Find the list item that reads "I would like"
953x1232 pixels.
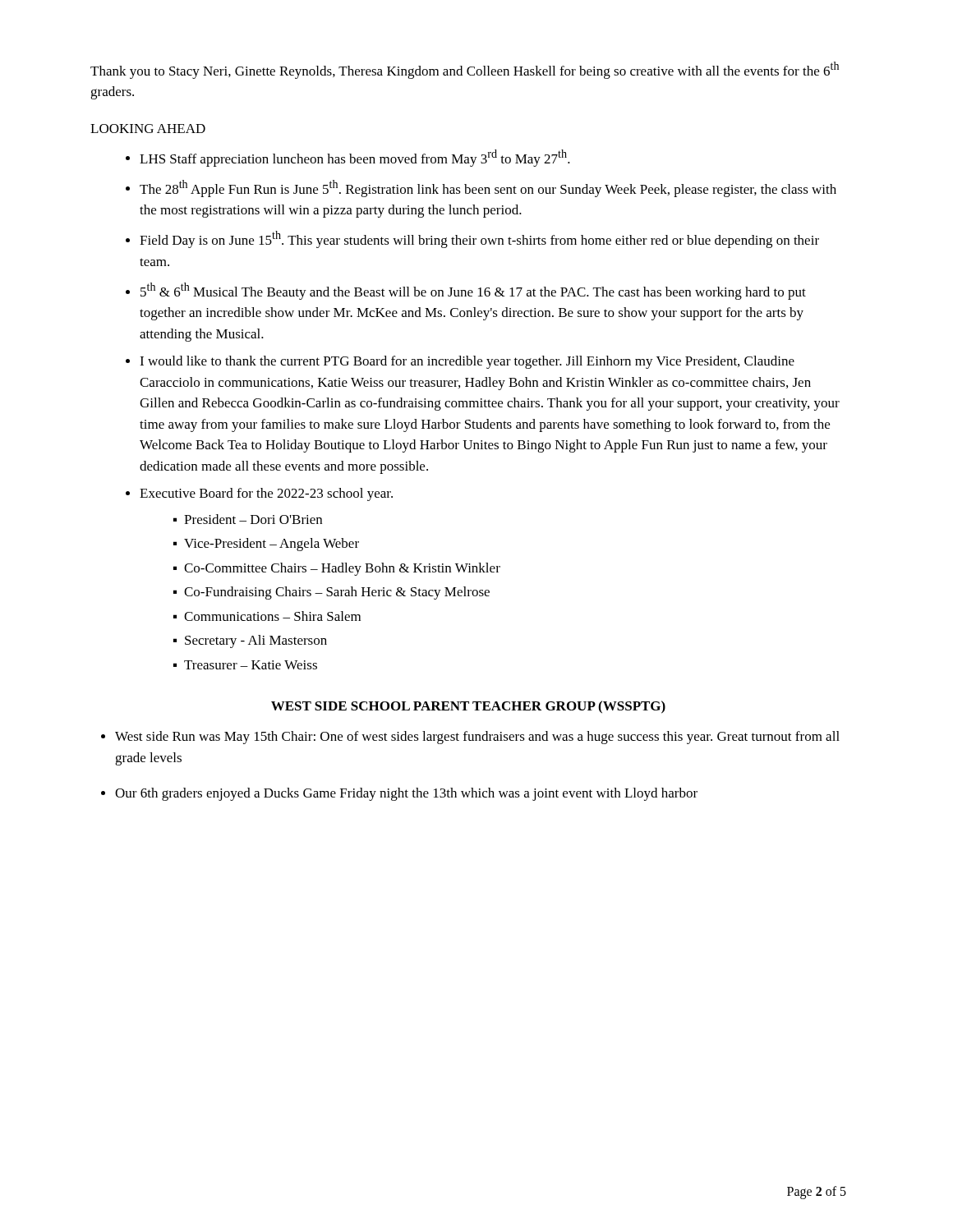490,414
